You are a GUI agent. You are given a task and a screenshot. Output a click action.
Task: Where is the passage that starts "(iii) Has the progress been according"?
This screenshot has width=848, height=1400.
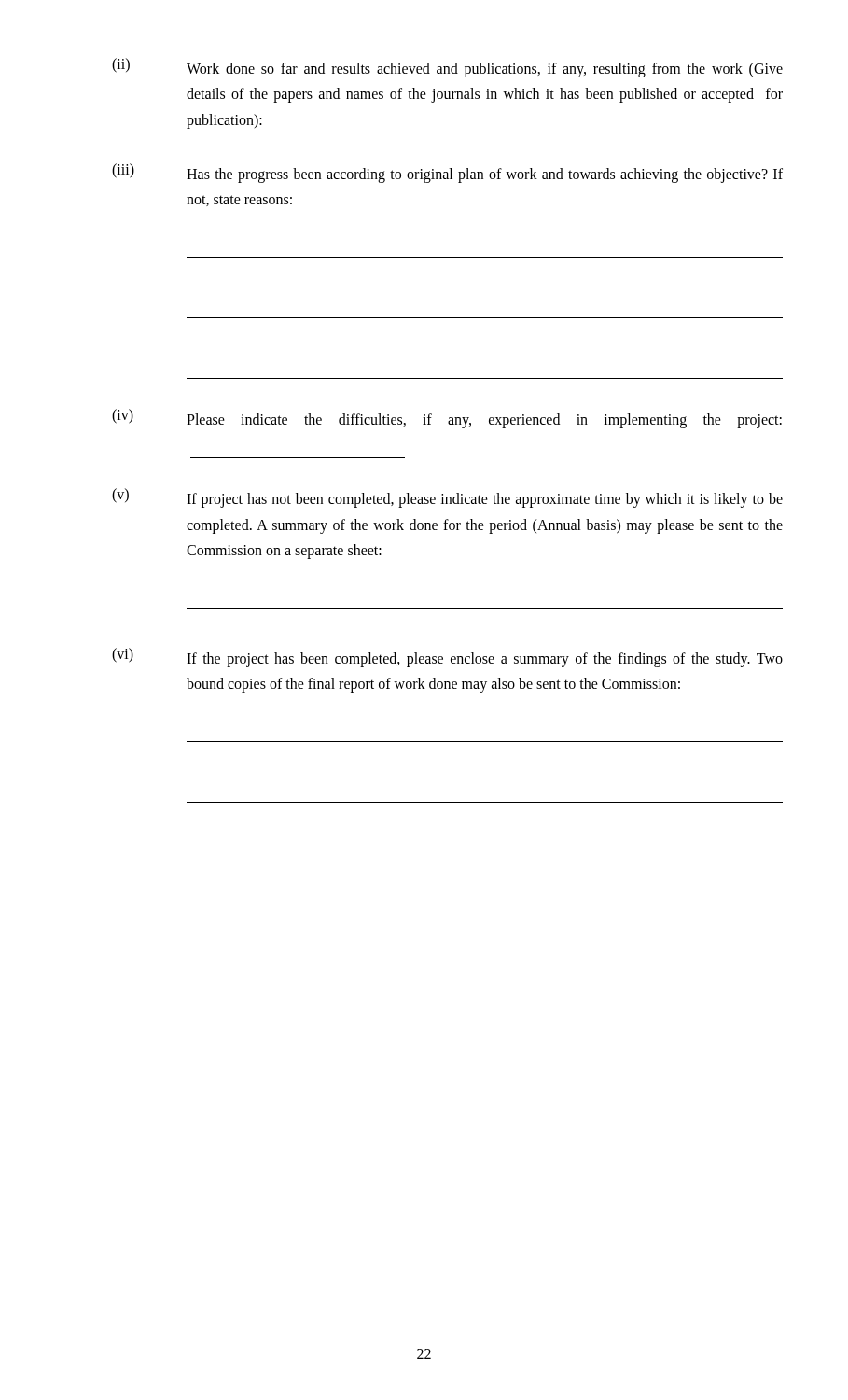pyautogui.click(x=447, y=186)
